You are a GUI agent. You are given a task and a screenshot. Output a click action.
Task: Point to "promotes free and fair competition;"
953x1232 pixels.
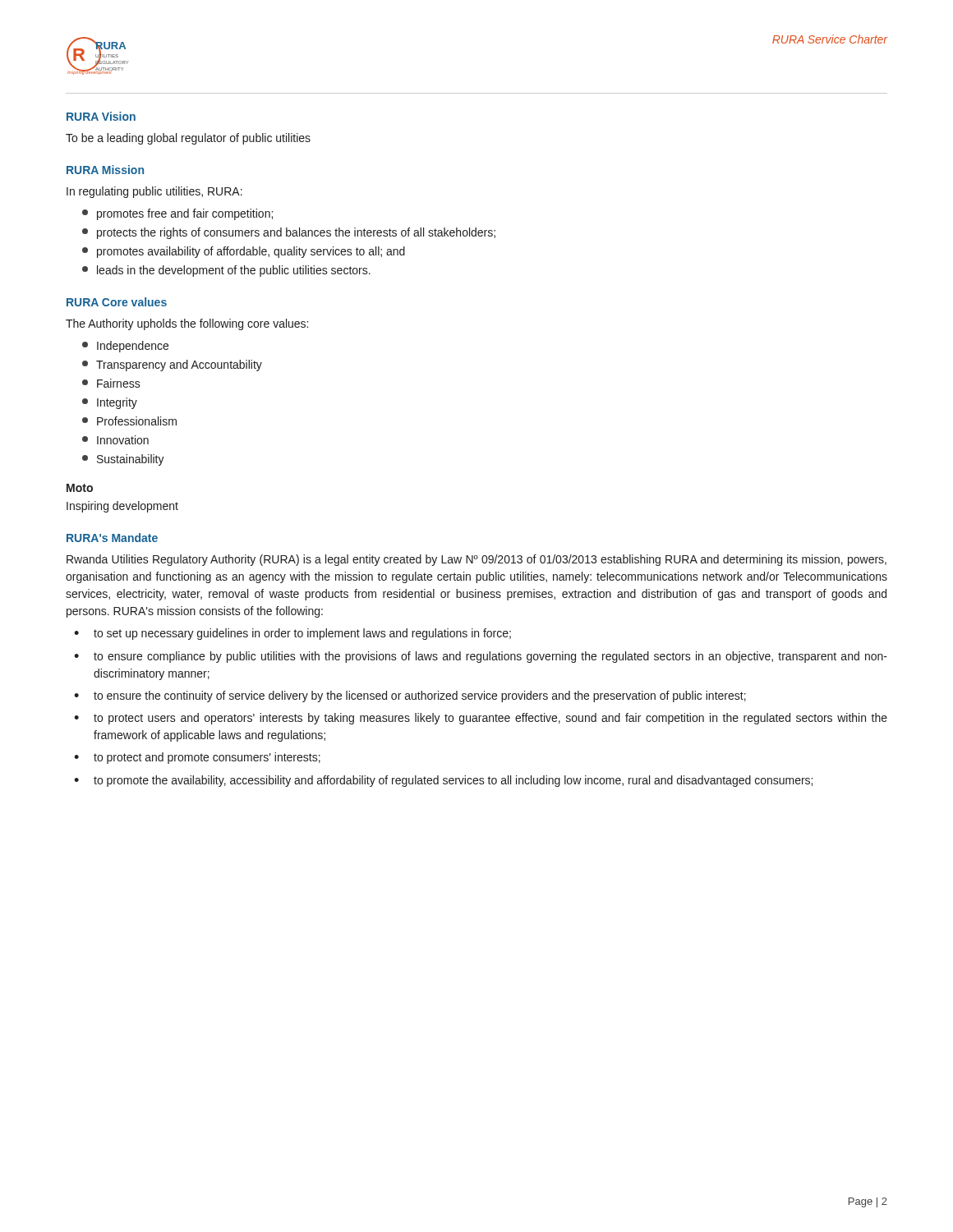[x=178, y=214]
